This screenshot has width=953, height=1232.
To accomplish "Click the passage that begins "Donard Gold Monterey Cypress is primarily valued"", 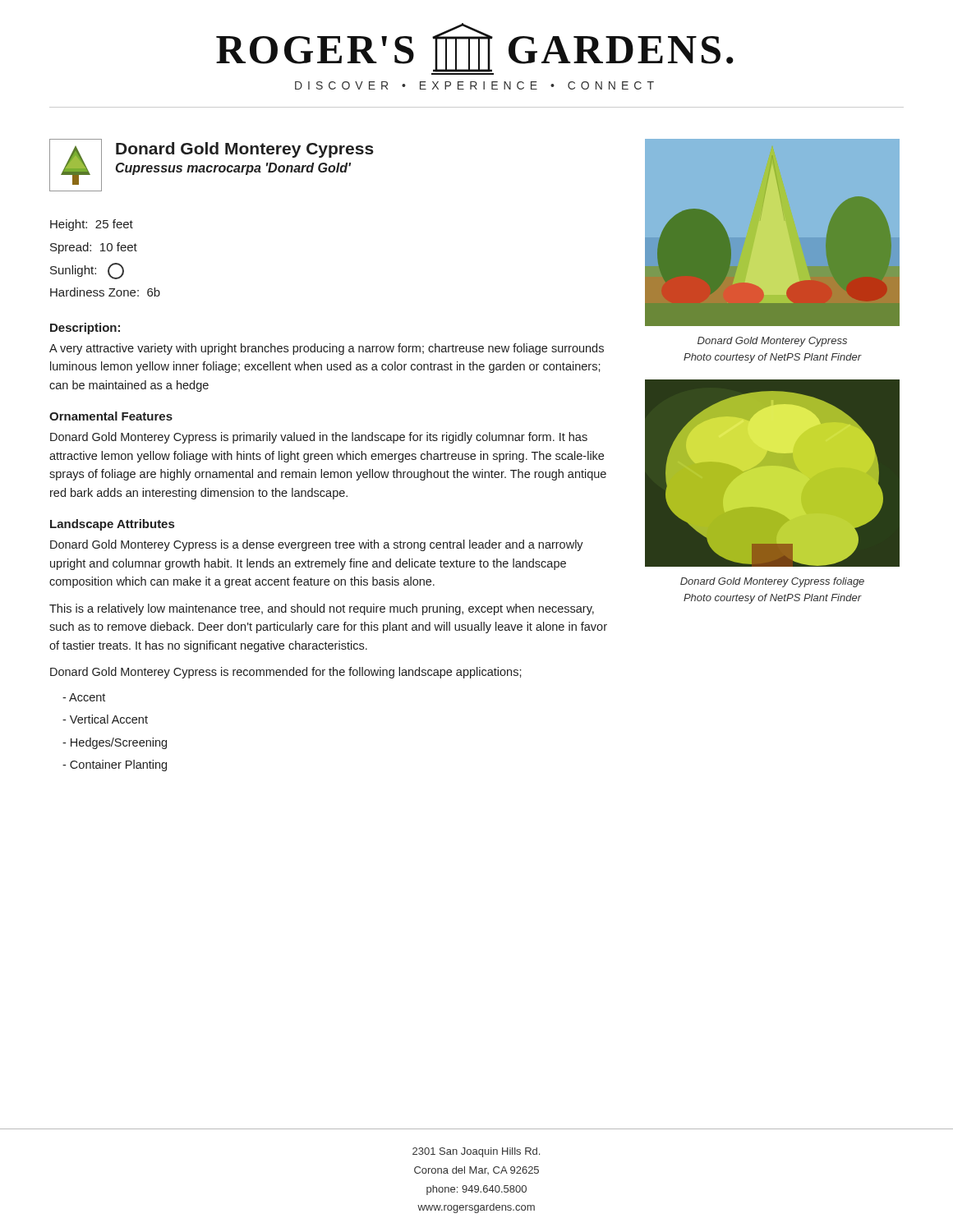I will (328, 465).
